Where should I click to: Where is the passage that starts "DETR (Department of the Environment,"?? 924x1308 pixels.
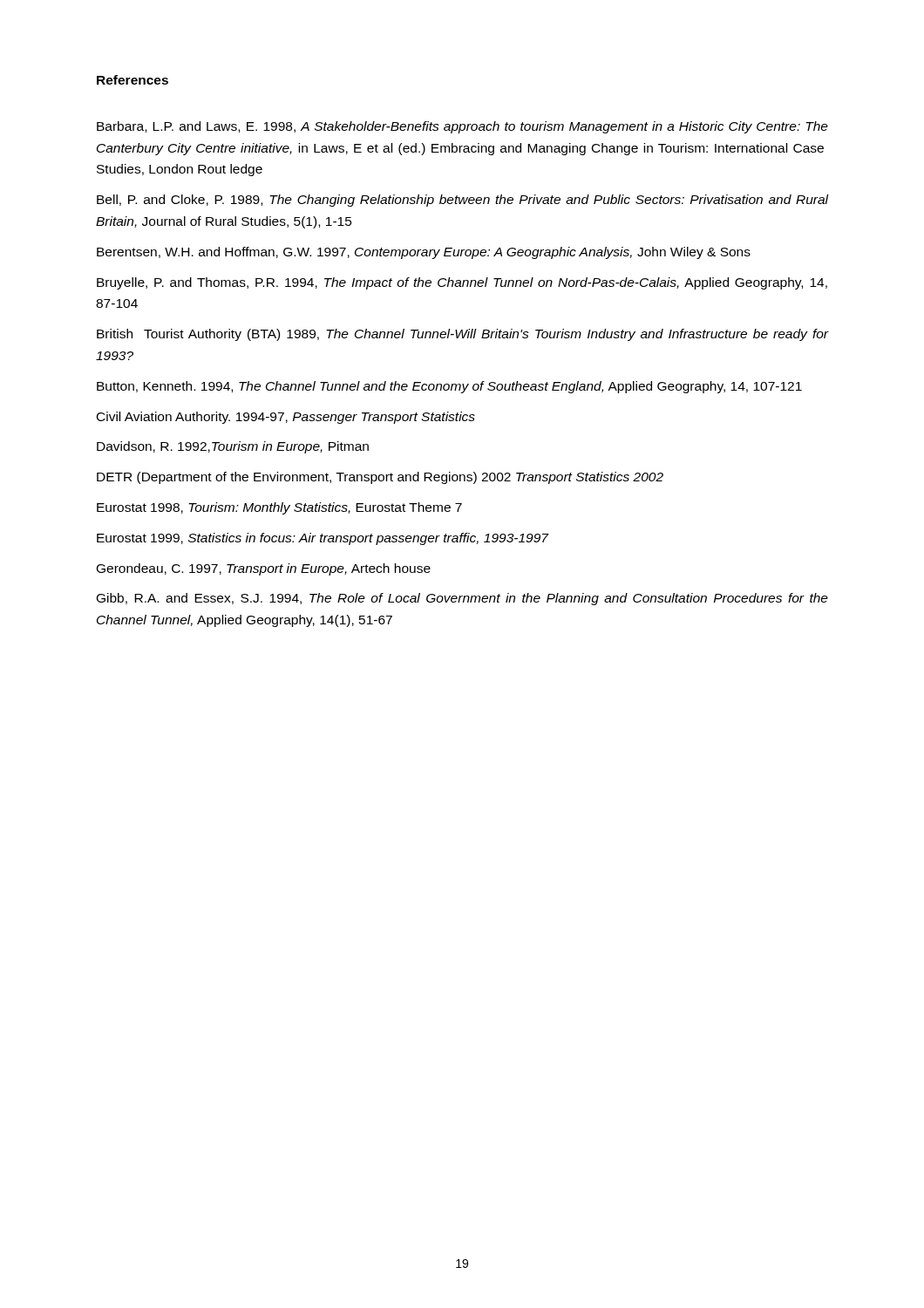coord(380,477)
